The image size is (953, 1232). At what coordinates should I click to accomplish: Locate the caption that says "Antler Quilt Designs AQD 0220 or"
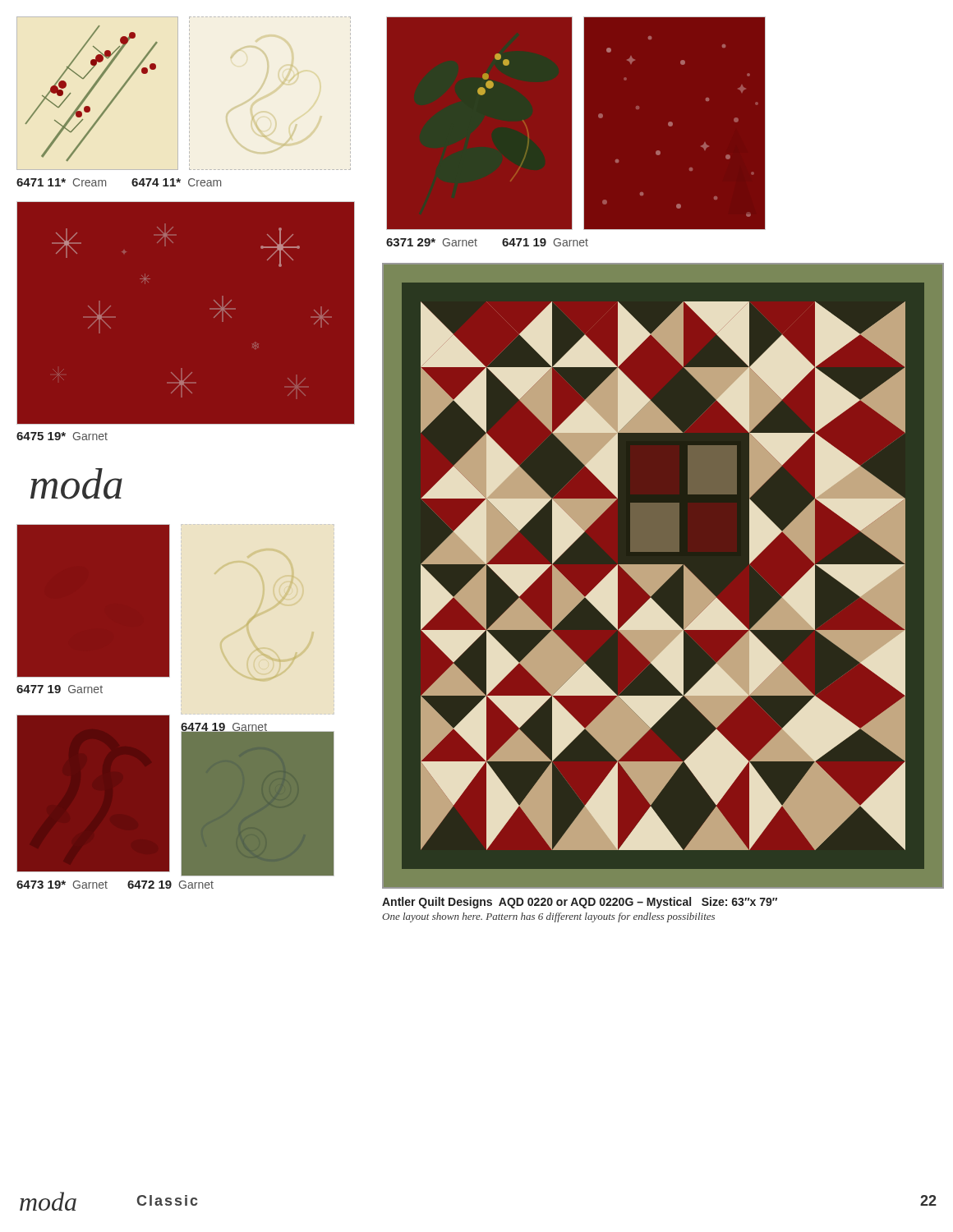pos(659,909)
